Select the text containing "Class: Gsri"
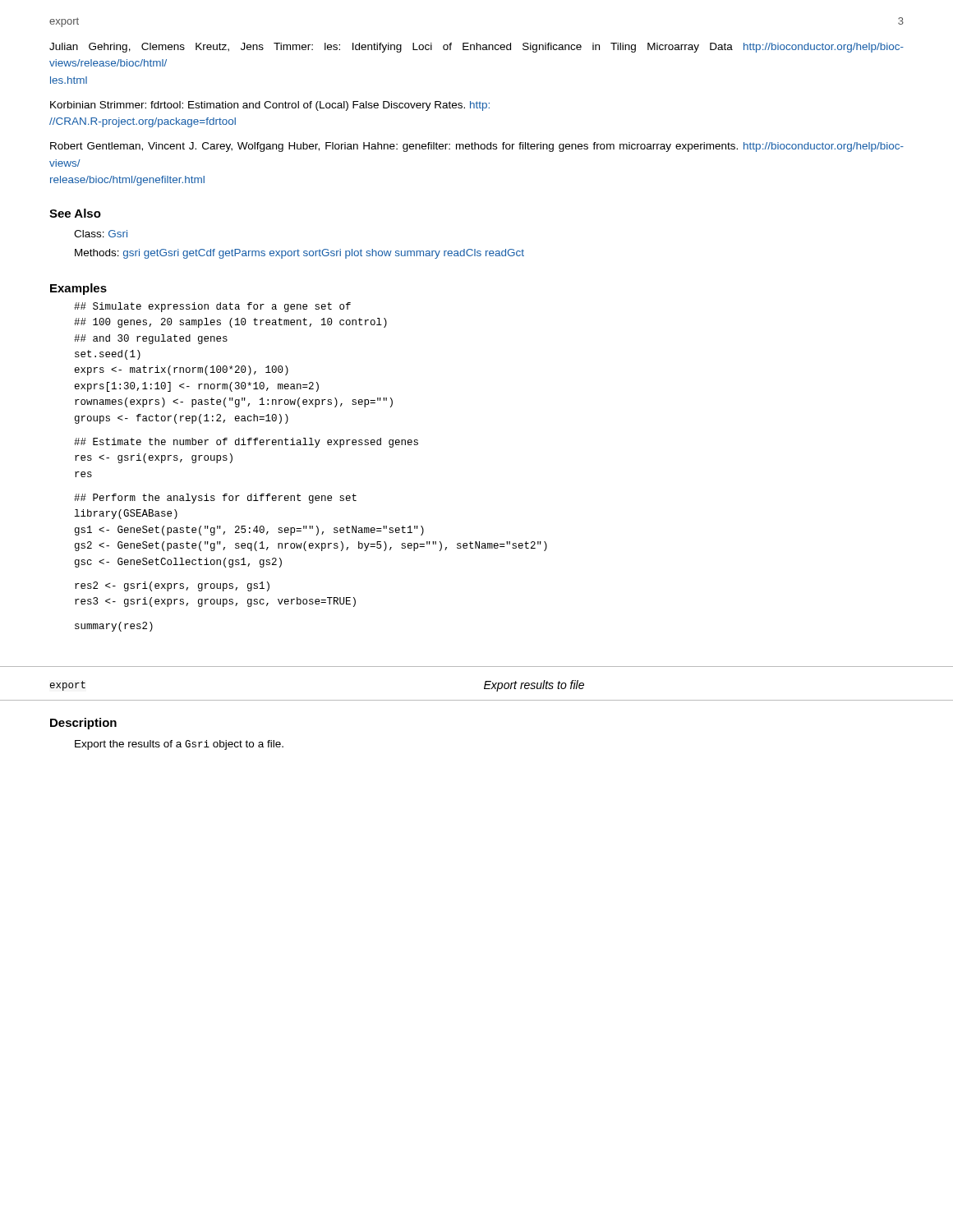The width and height of the screenshot is (953, 1232). [101, 234]
